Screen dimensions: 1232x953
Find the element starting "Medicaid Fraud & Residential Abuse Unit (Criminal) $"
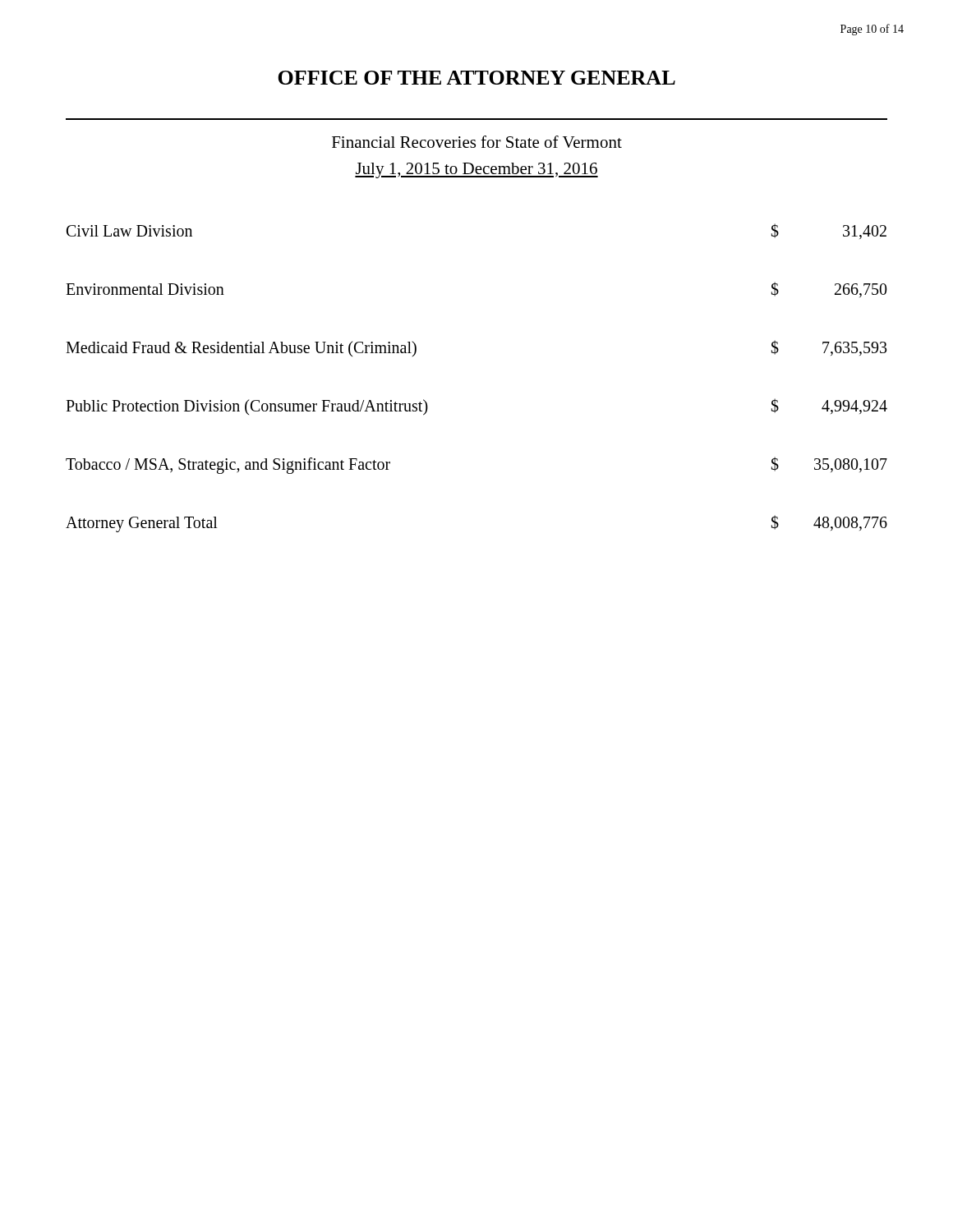(245, 348)
